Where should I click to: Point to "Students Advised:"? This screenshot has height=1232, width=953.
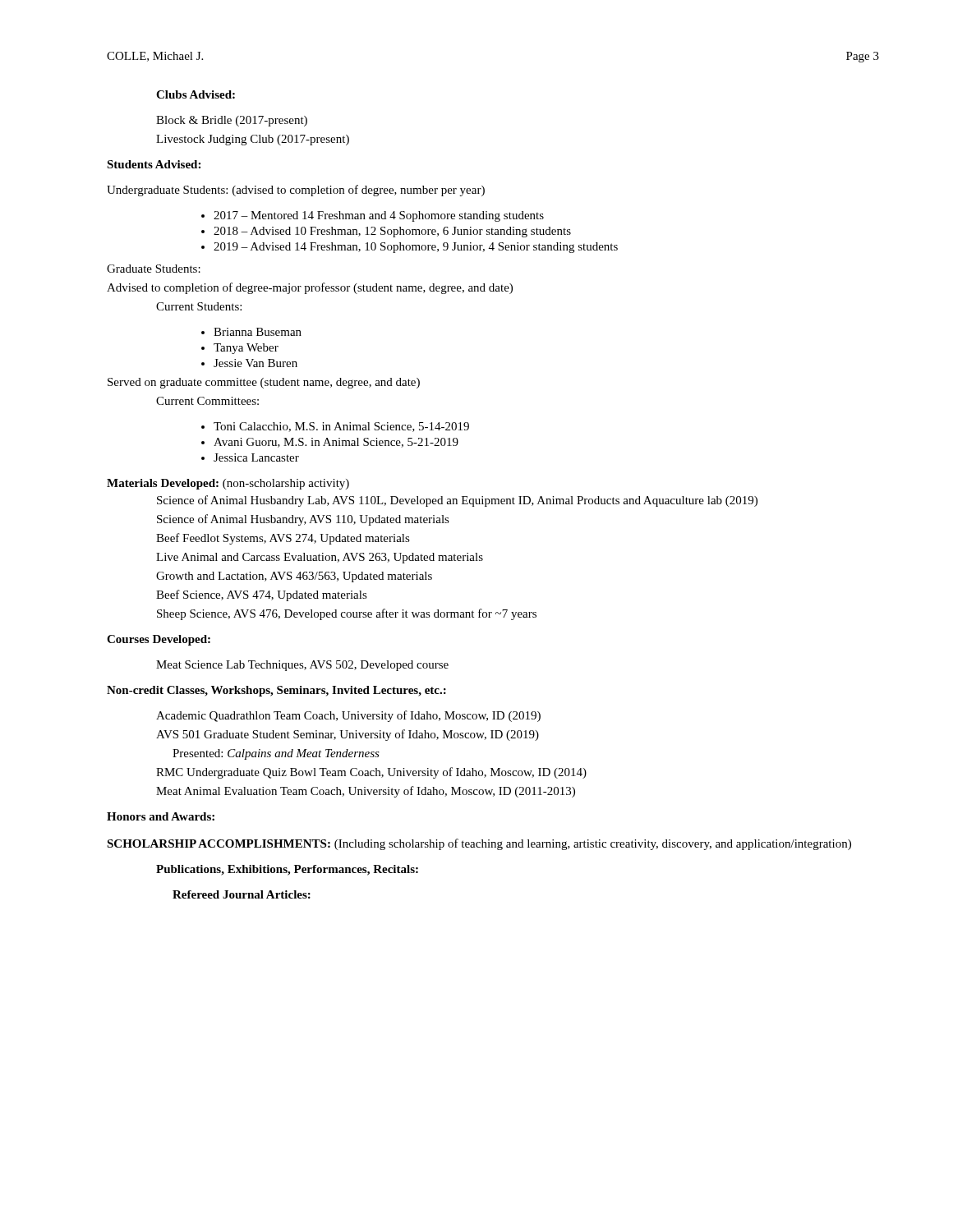pos(154,164)
